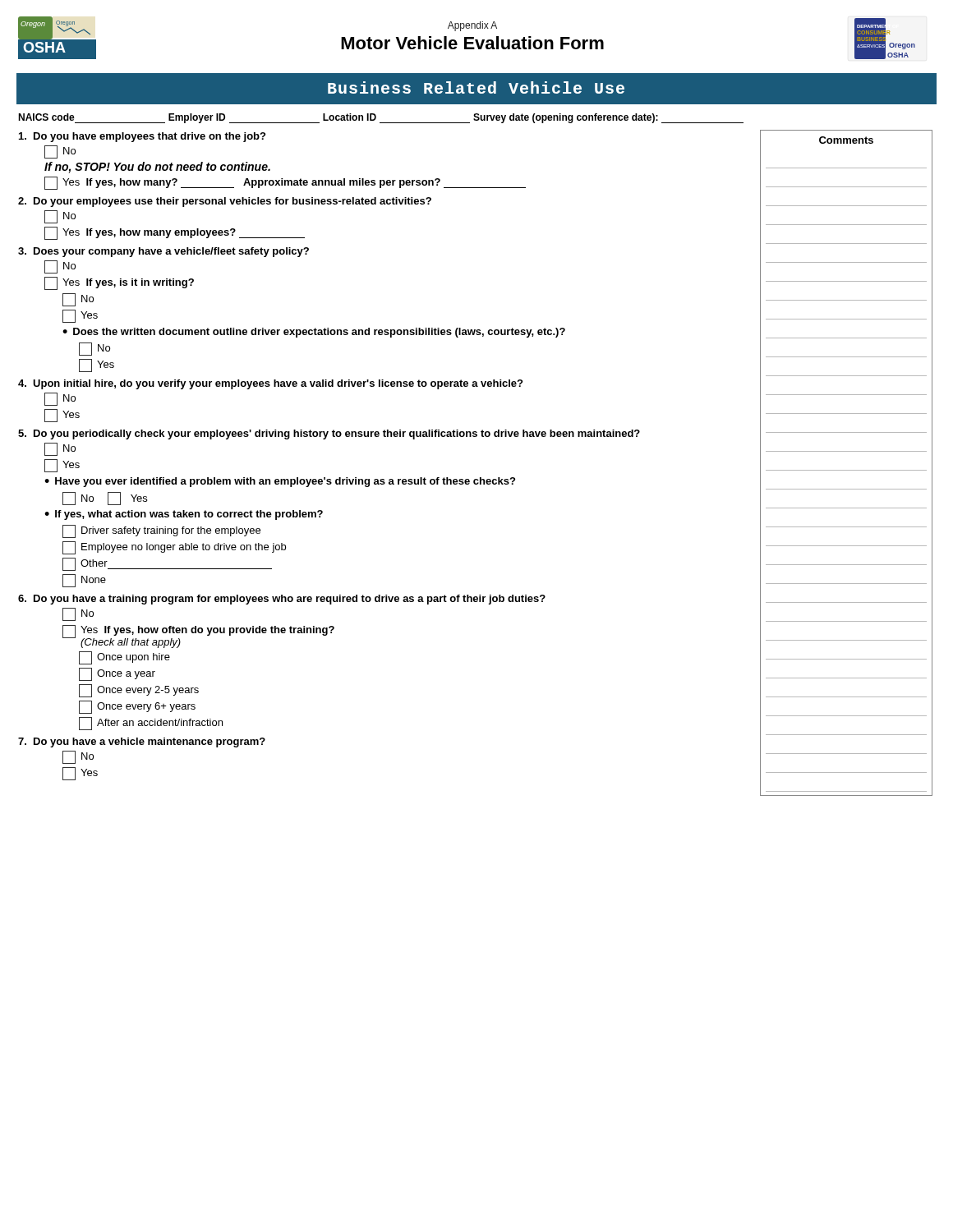The width and height of the screenshot is (953, 1232).
Task: Select the block starting "Business Related Vehicle Use"
Action: click(x=476, y=89)
